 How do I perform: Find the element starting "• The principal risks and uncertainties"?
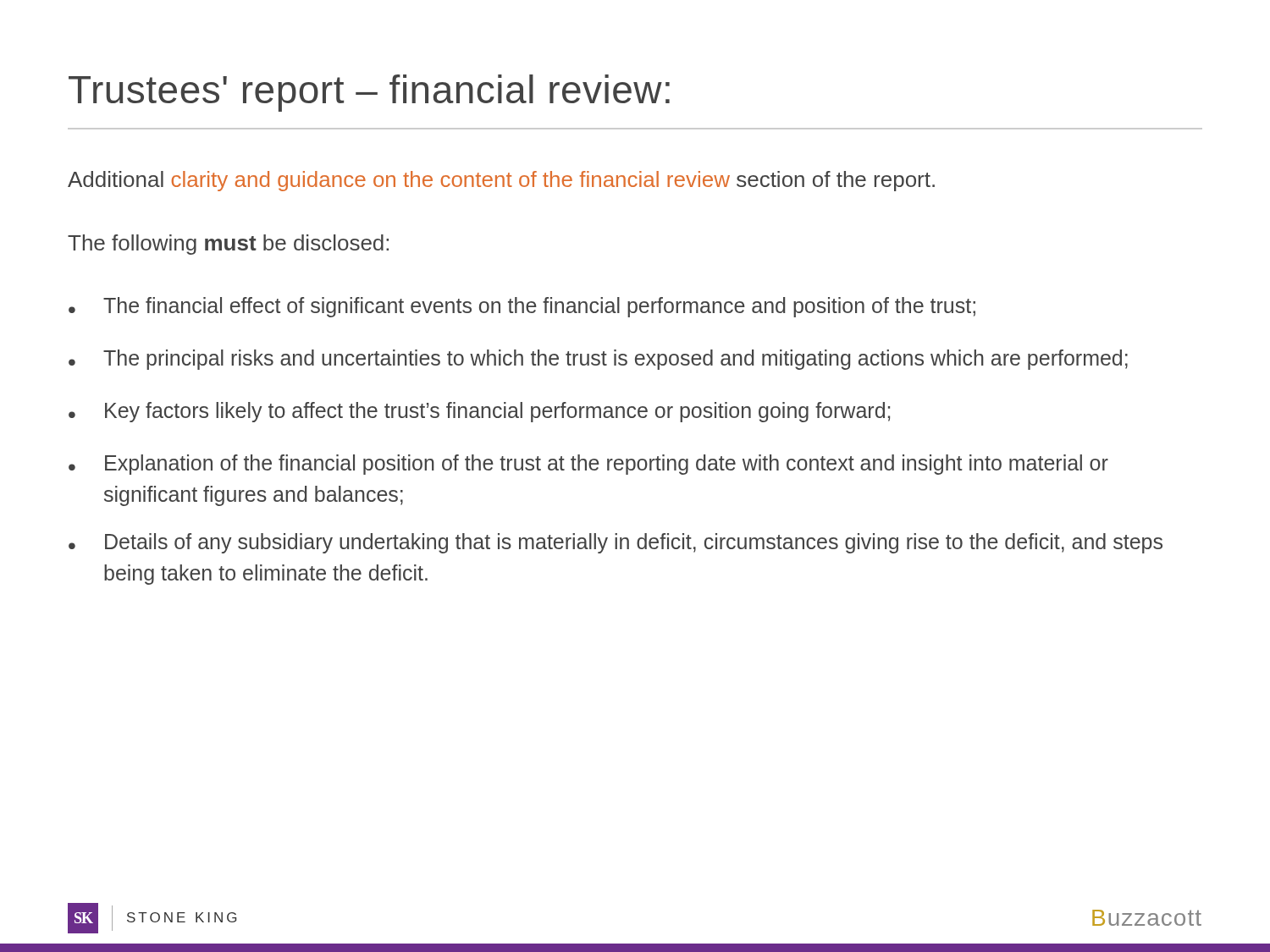[x=635, y=361]
